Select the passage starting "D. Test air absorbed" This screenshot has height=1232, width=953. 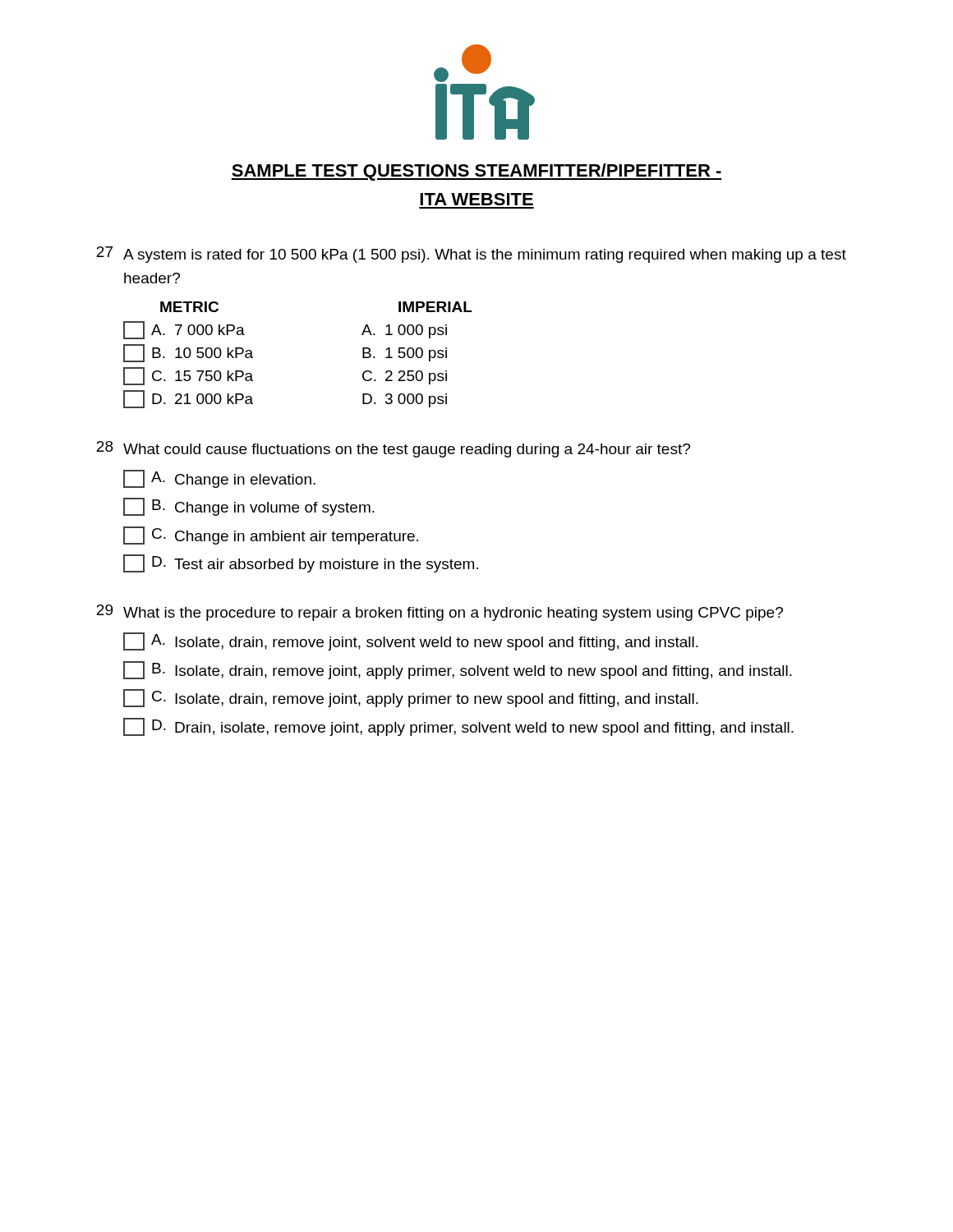301,565
